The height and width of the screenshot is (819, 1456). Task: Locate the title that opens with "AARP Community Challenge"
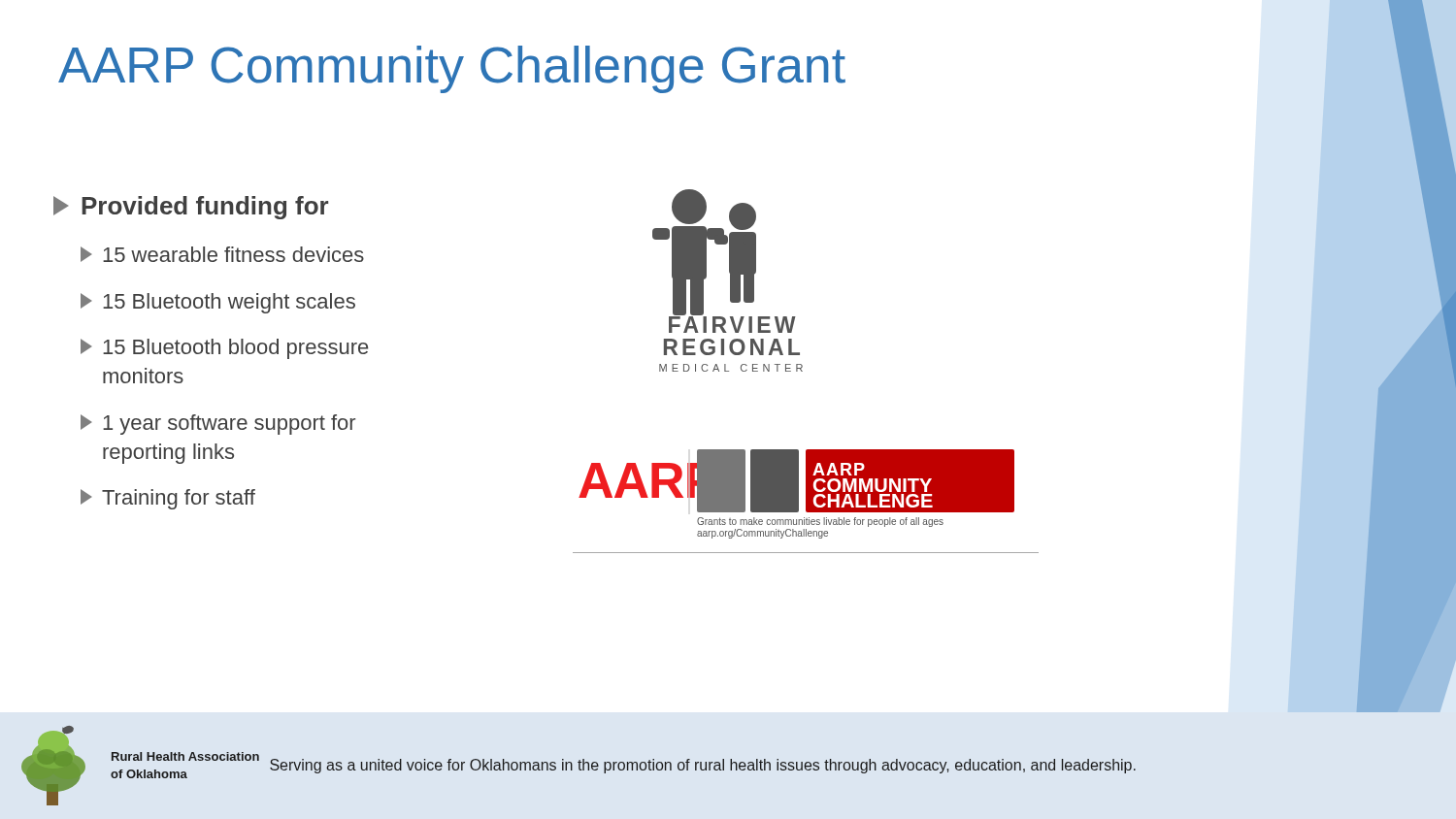(x=452, y=65)
